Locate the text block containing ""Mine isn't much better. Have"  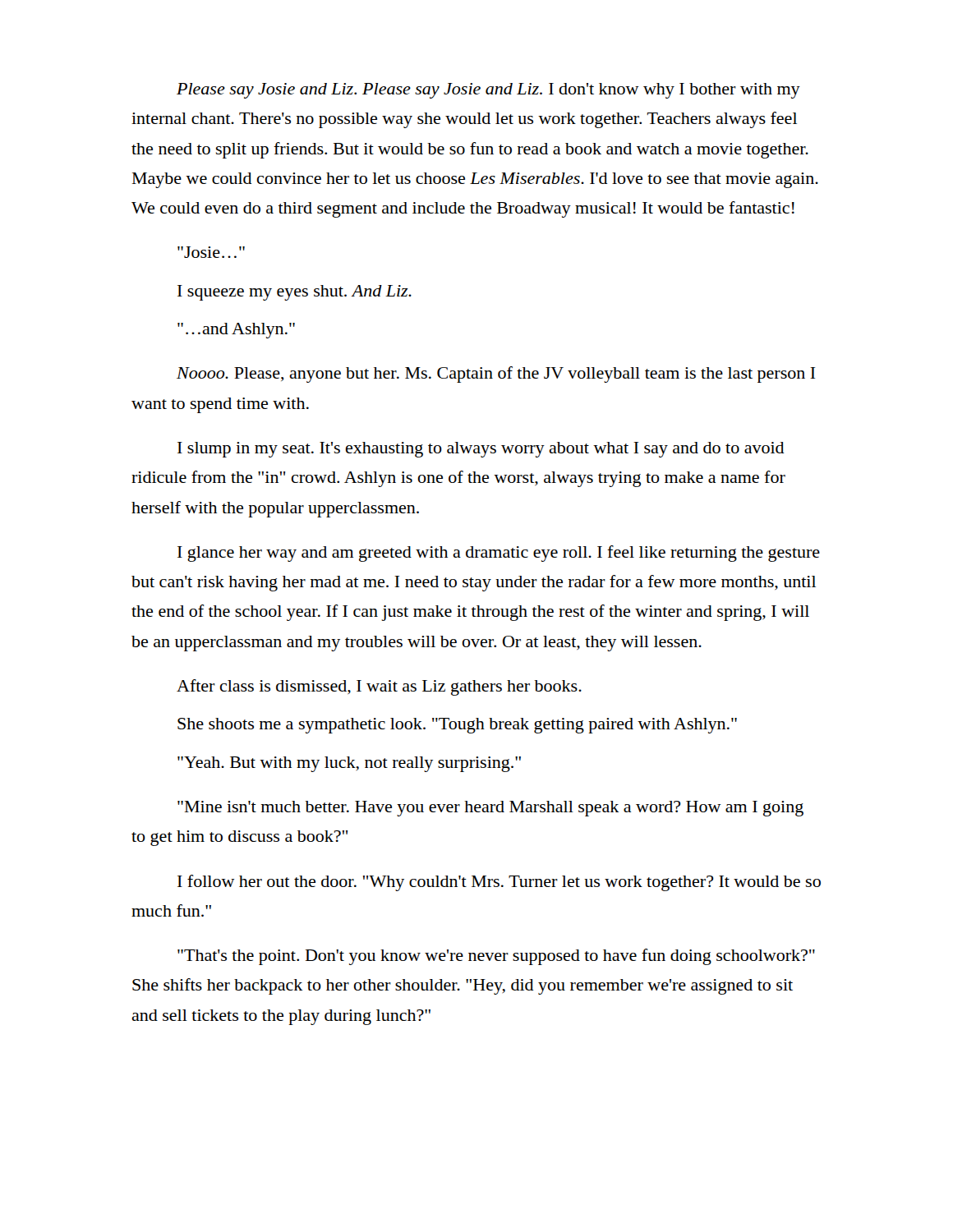click(x=476, y=821)
